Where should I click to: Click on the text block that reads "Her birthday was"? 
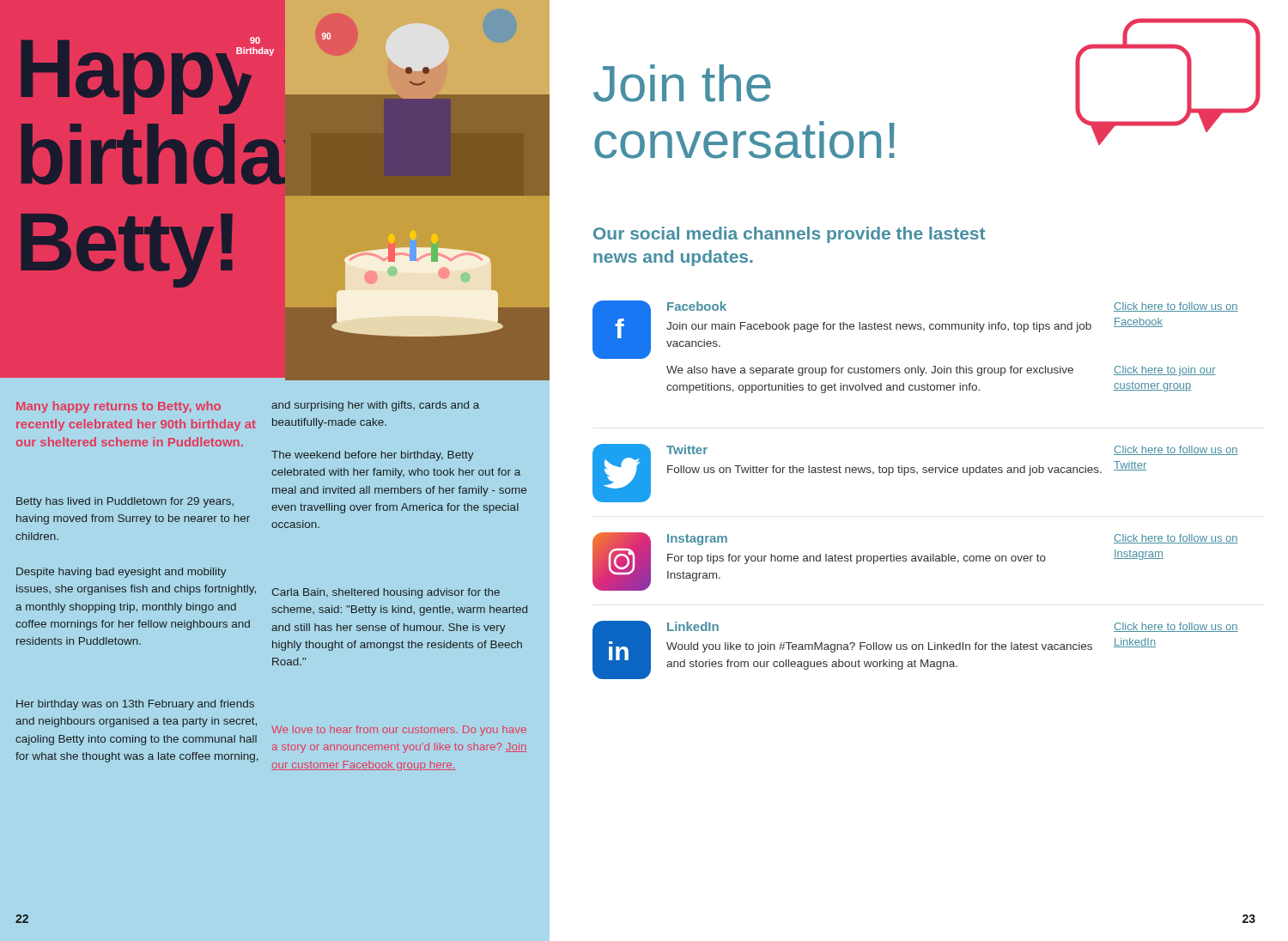(x=137, y=730)
